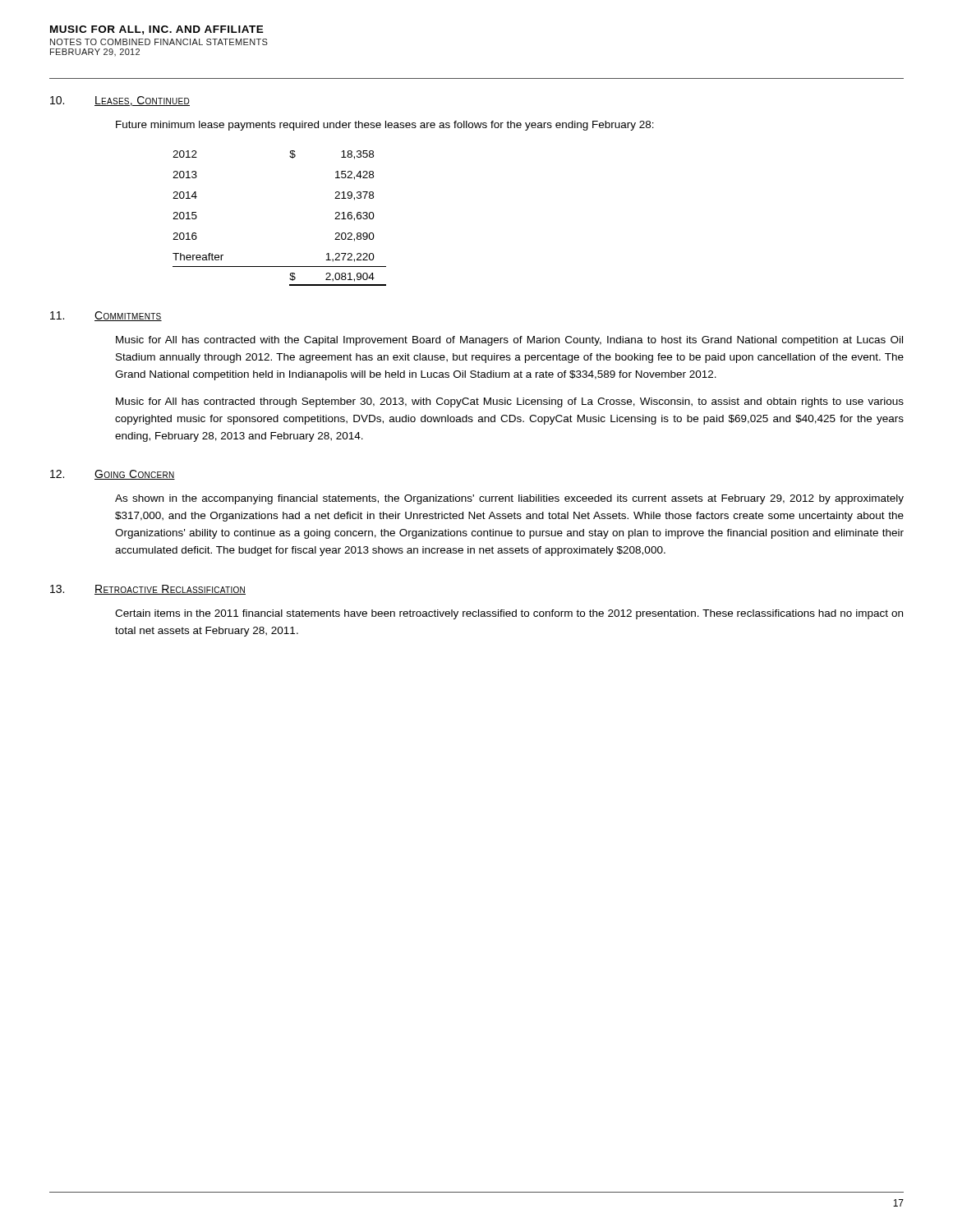The height and width of the screenshot is (1232, 953).
Task: Select the text starting "Certain items in the"
Action: [x=509, y=622]
